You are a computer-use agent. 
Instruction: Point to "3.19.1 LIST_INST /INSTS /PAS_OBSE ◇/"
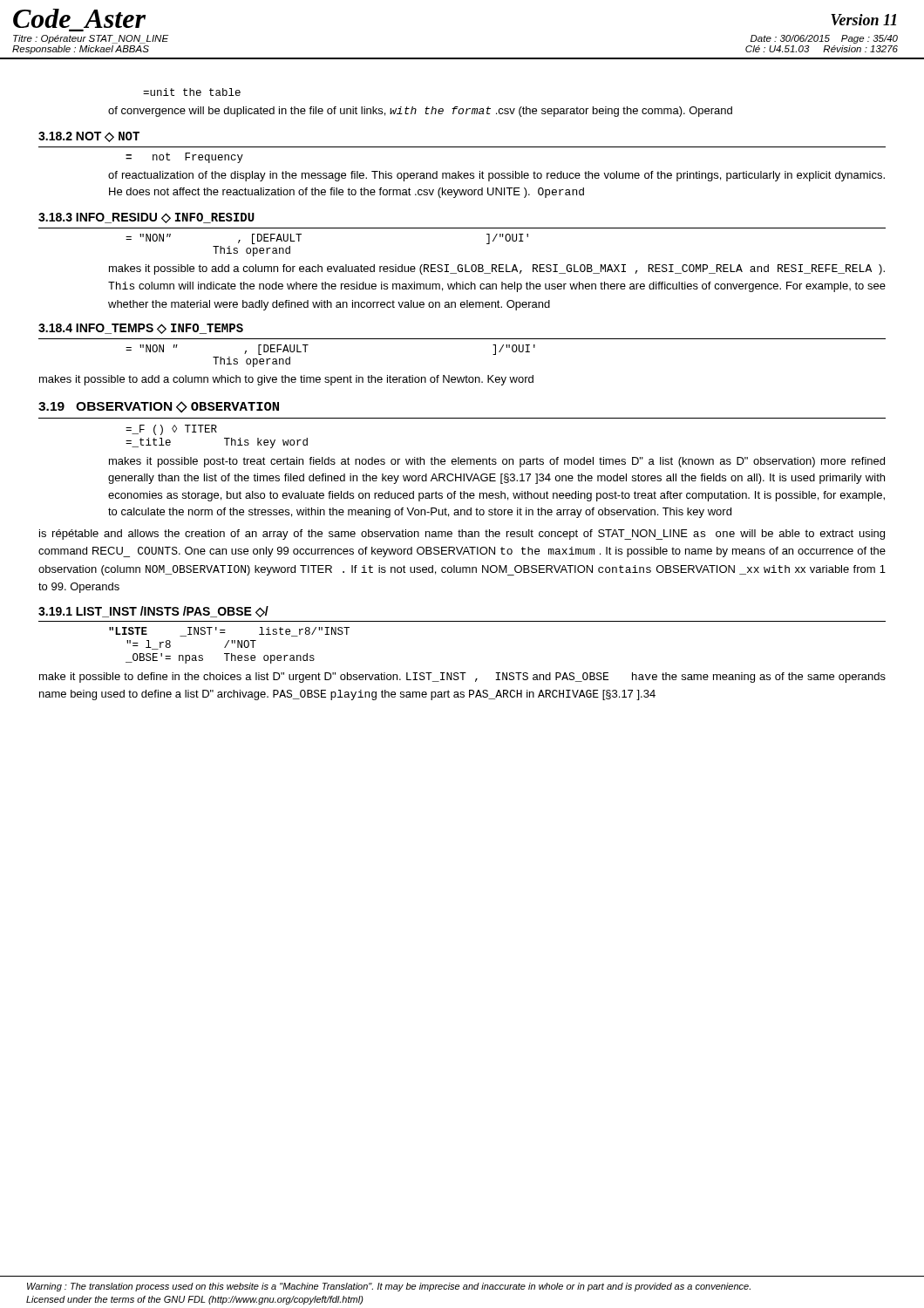(x=153, y=611)
